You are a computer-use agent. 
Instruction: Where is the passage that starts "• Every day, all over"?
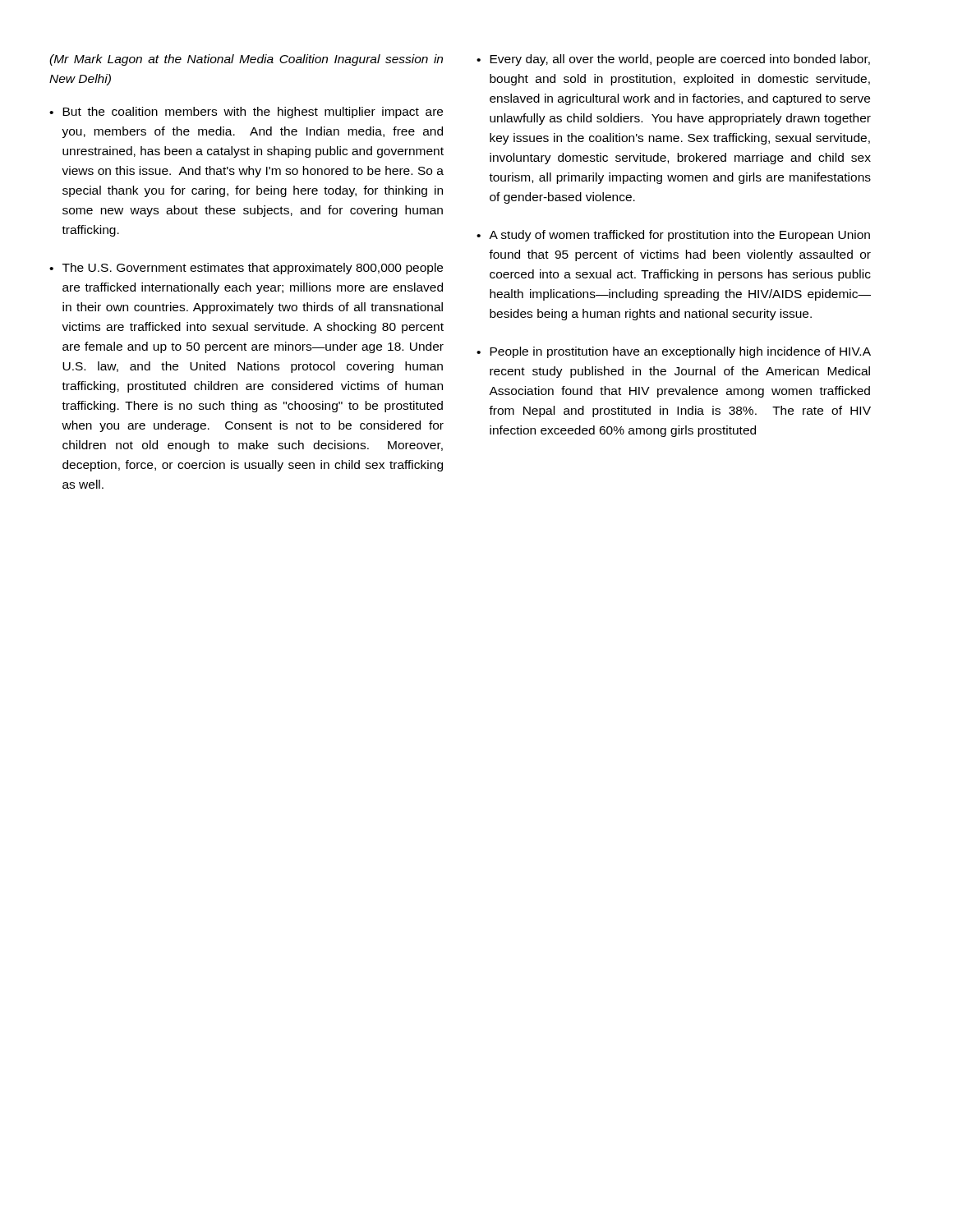pos(674,128)
